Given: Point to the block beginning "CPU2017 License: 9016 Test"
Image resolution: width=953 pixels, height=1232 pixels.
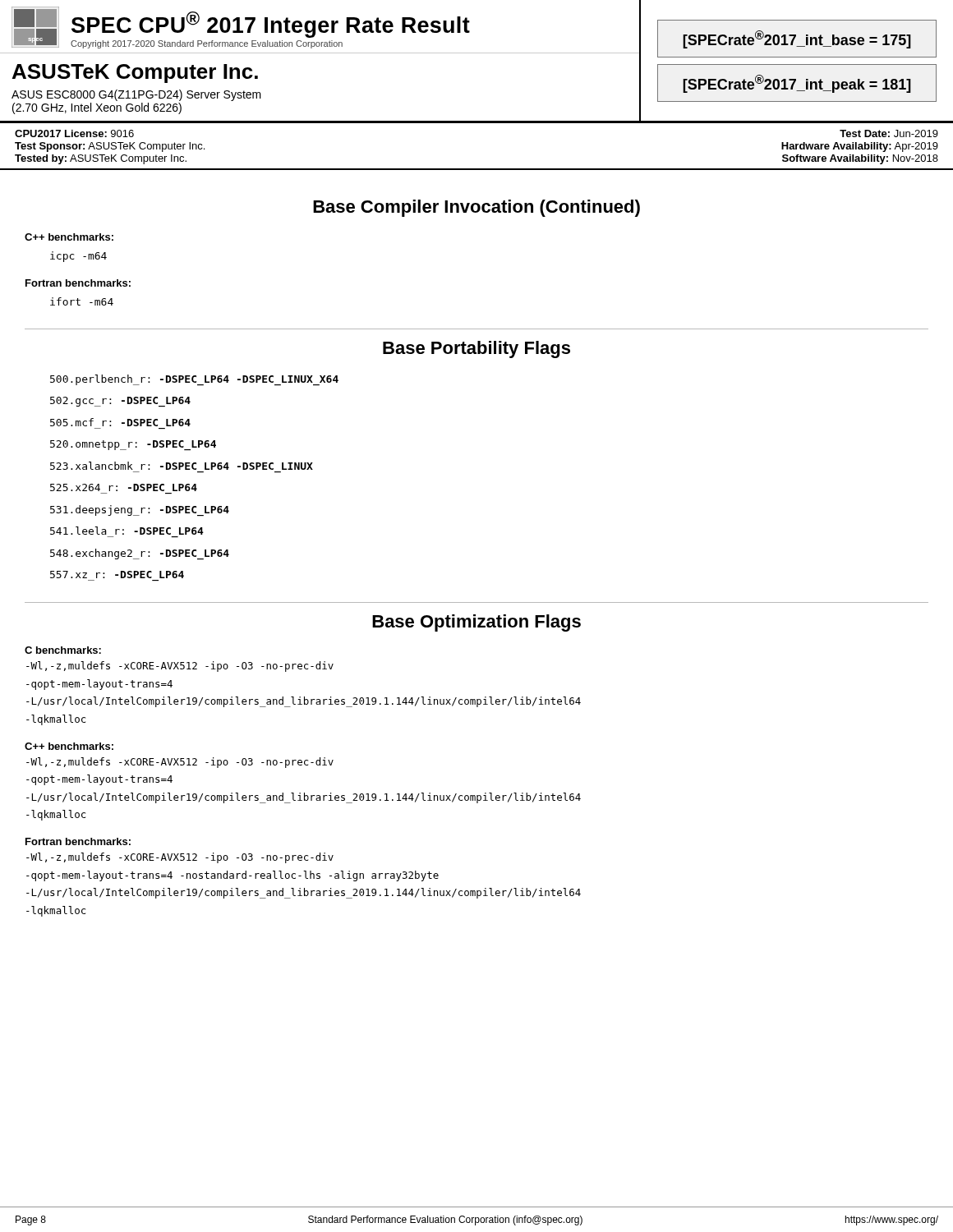Looking at the screenshot, I should (x=72, y=133).
